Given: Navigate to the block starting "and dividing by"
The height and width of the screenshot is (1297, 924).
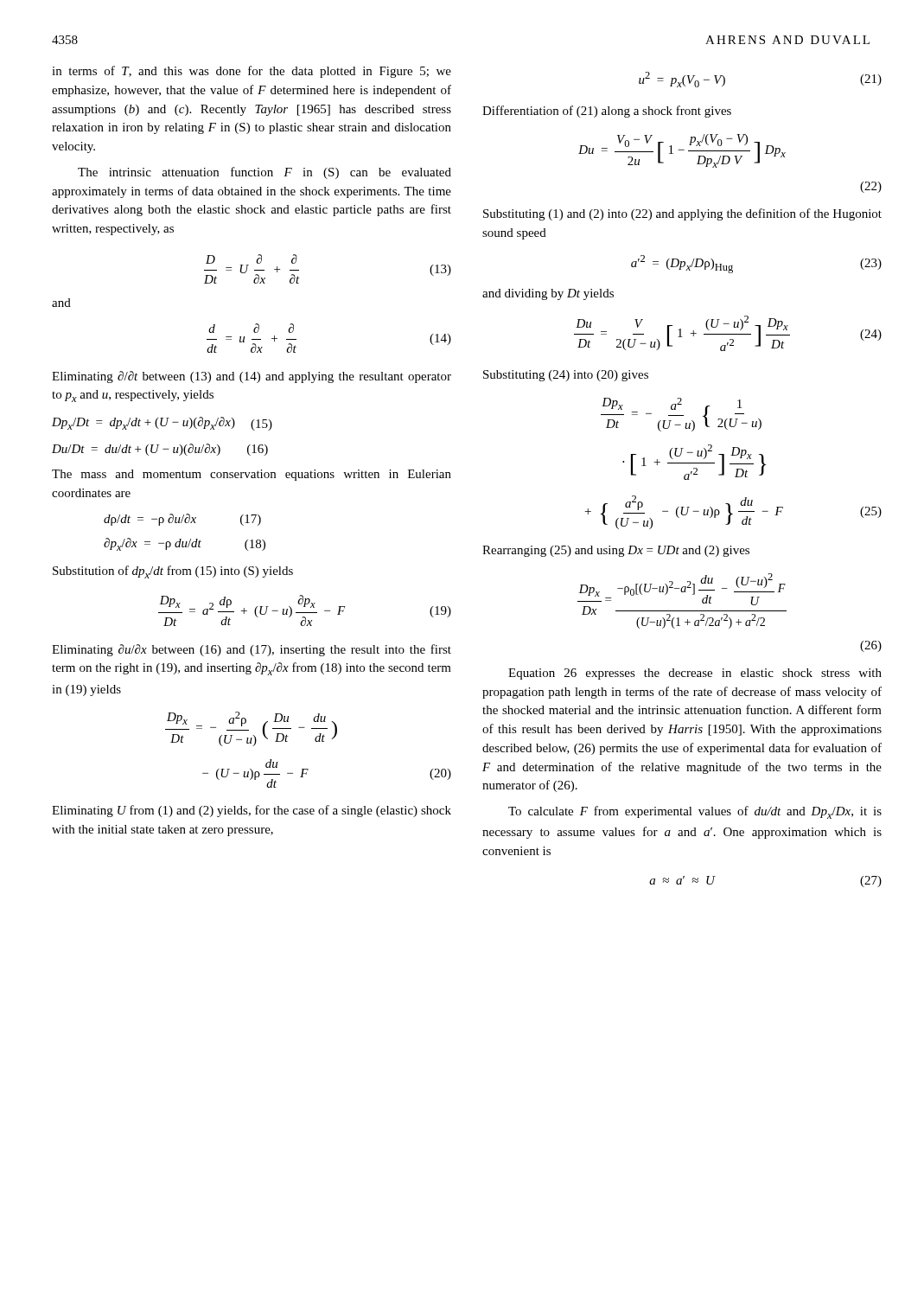Looking at the screenshot, I should point(548,294).
